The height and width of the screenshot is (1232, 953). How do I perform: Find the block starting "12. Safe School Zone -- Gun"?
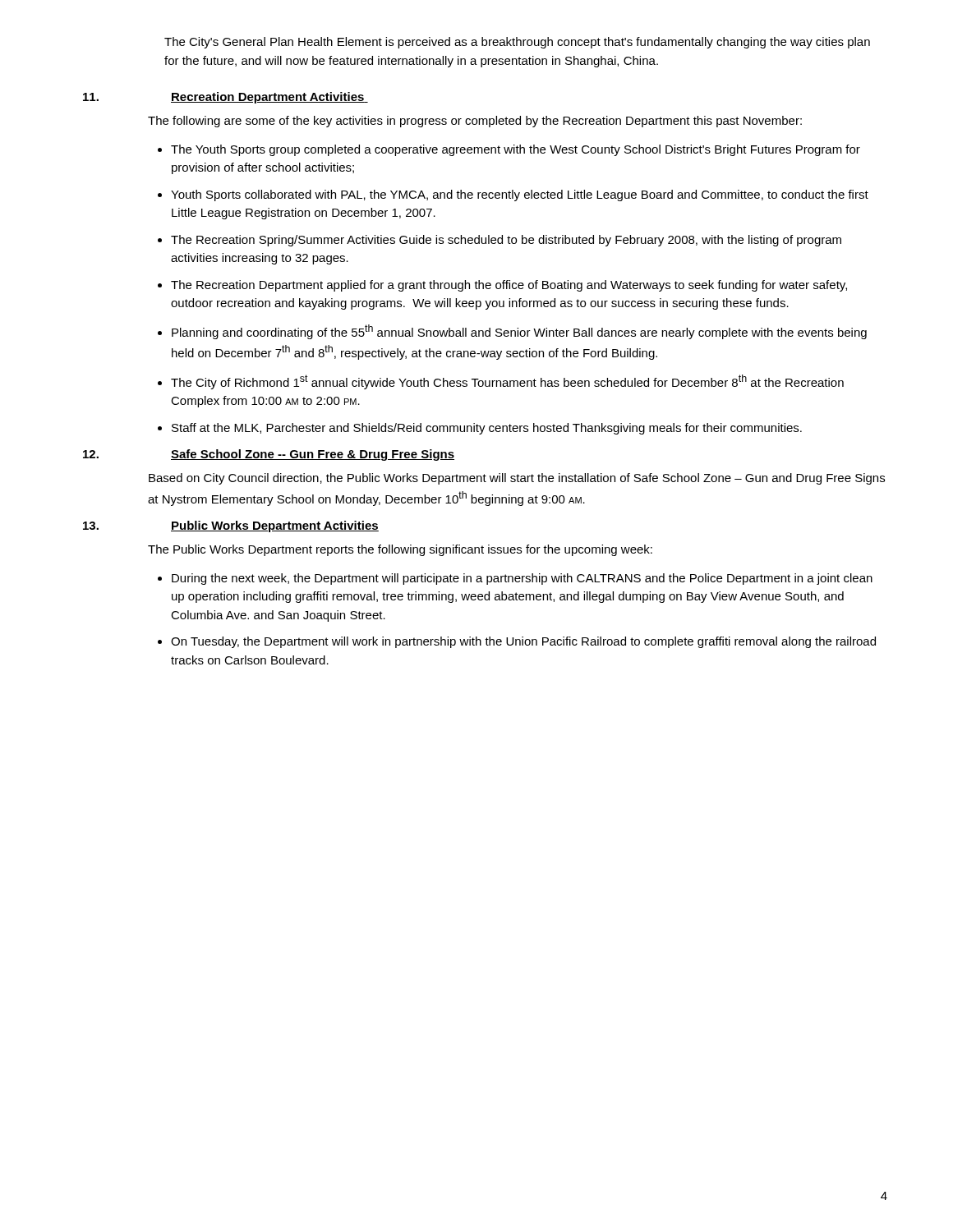click(268, 454)
